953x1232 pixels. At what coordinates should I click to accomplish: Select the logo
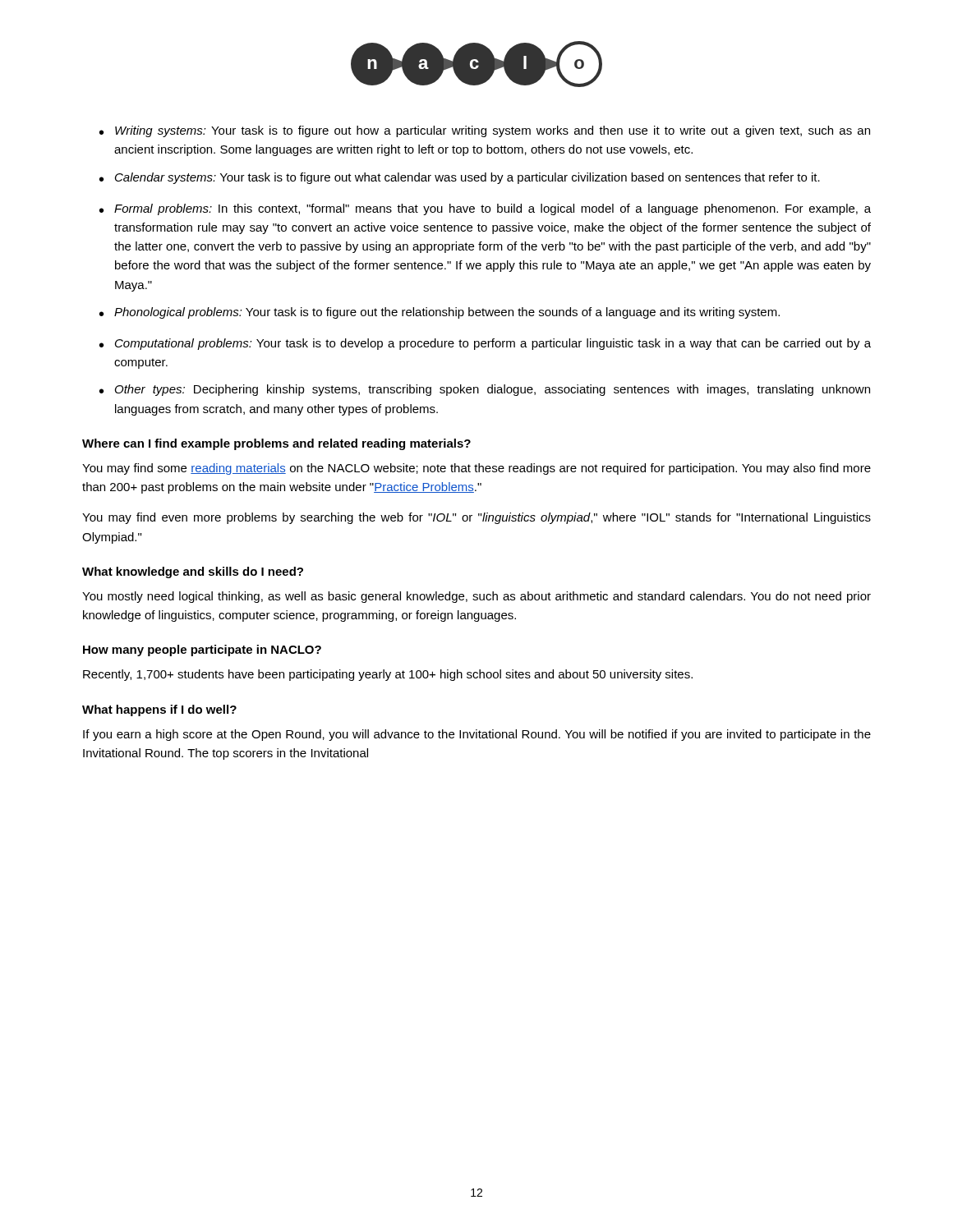point(476,65)
